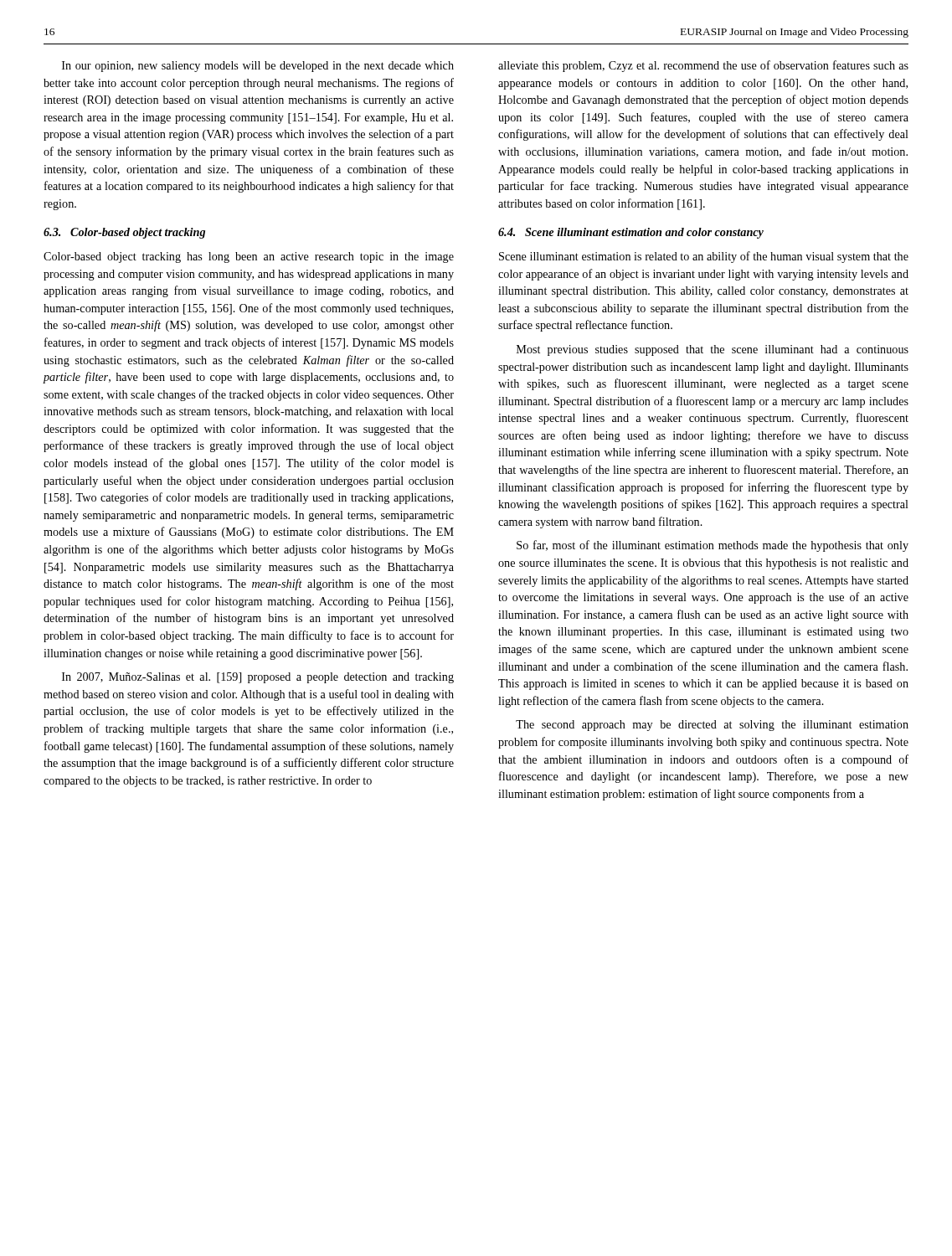Select the block starting "In our opinion,"
The image size is (952, 1256).
249,135
